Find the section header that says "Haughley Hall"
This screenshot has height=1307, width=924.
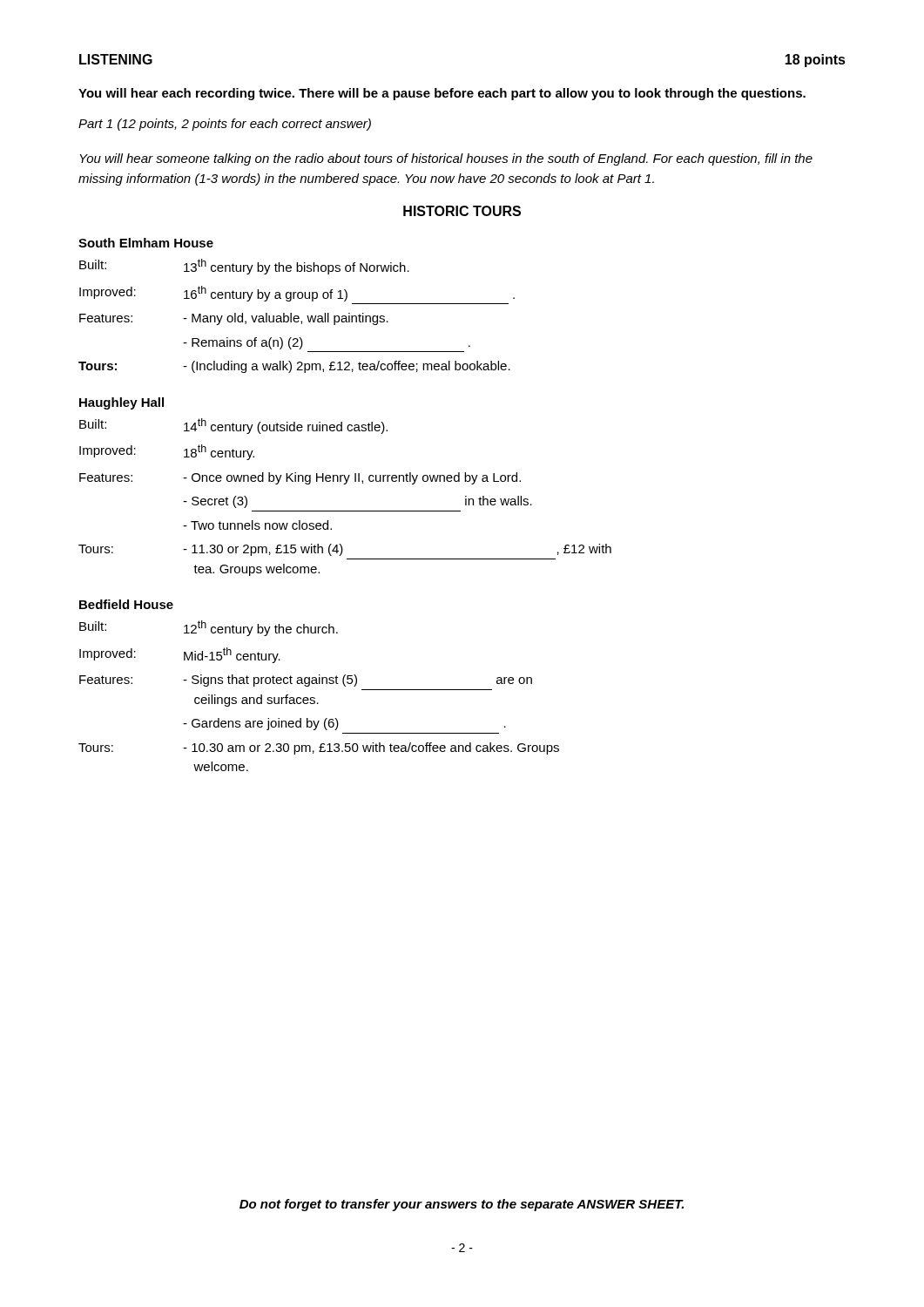[122, 402]
